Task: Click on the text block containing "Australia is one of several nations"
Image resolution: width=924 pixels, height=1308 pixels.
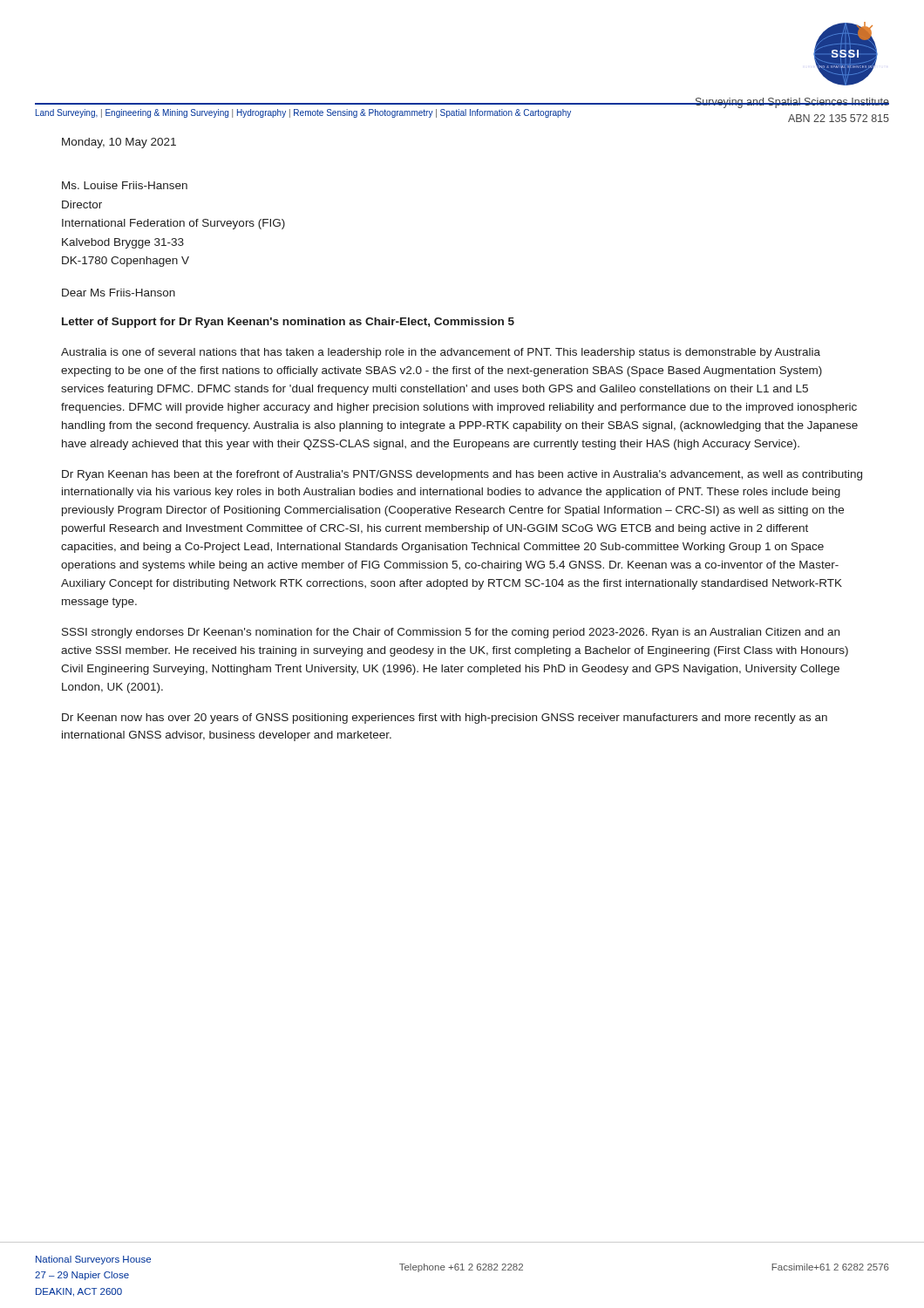Action: click(x=460, y=397)
